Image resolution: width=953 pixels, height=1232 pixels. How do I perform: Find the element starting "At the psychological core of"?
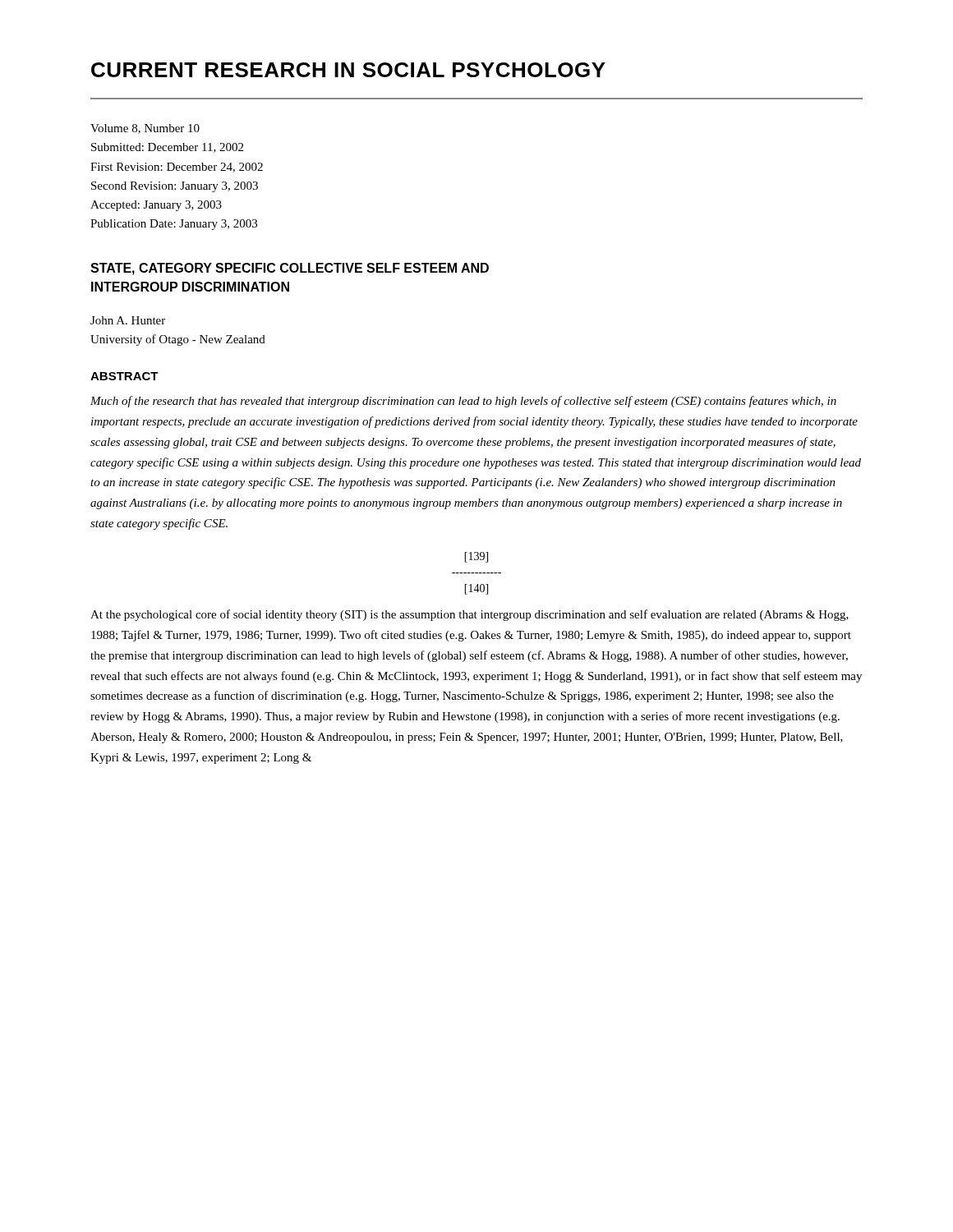(476, 686)
